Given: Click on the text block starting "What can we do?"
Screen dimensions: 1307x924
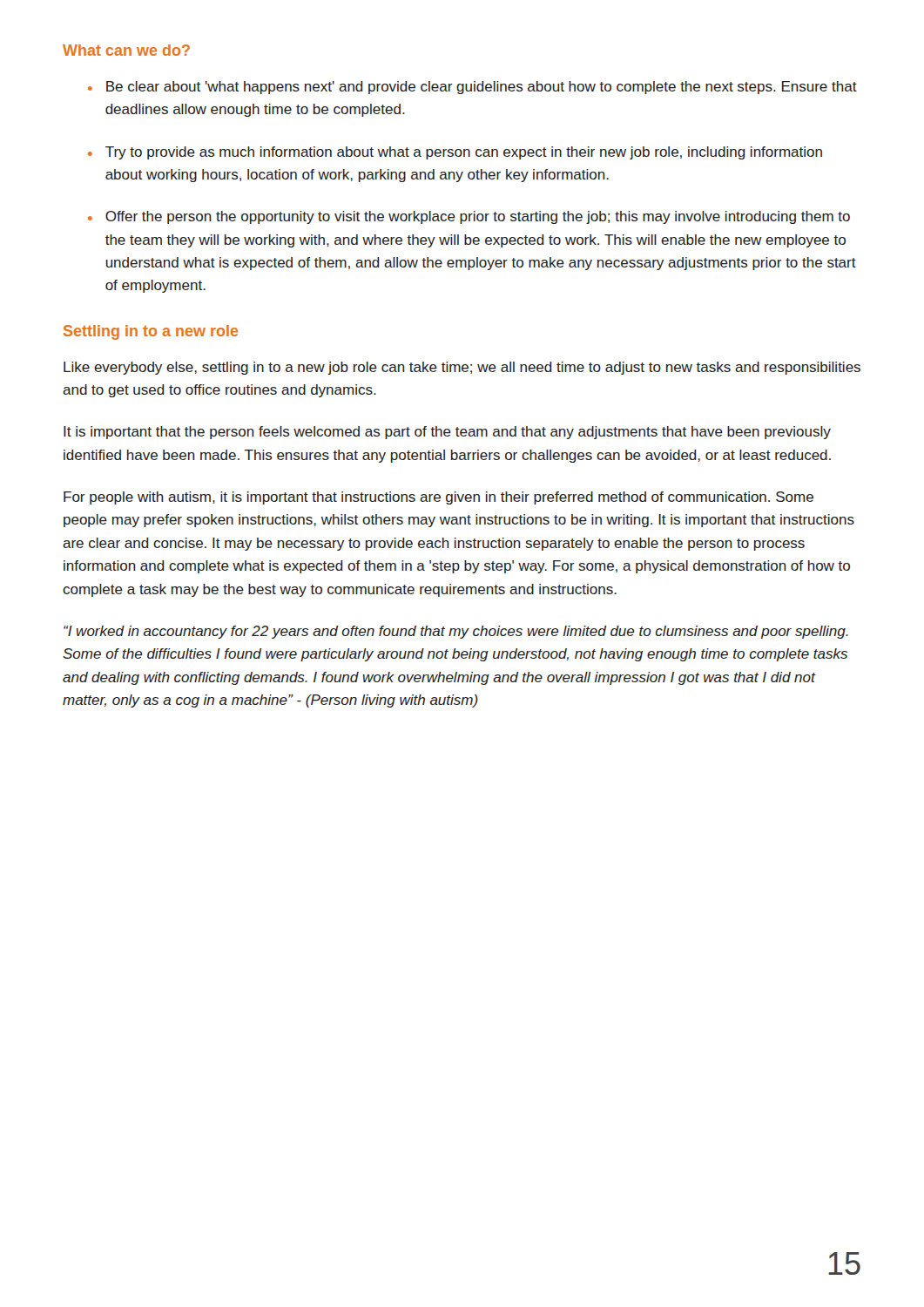Looking at the screenshot, I should 127,51.
